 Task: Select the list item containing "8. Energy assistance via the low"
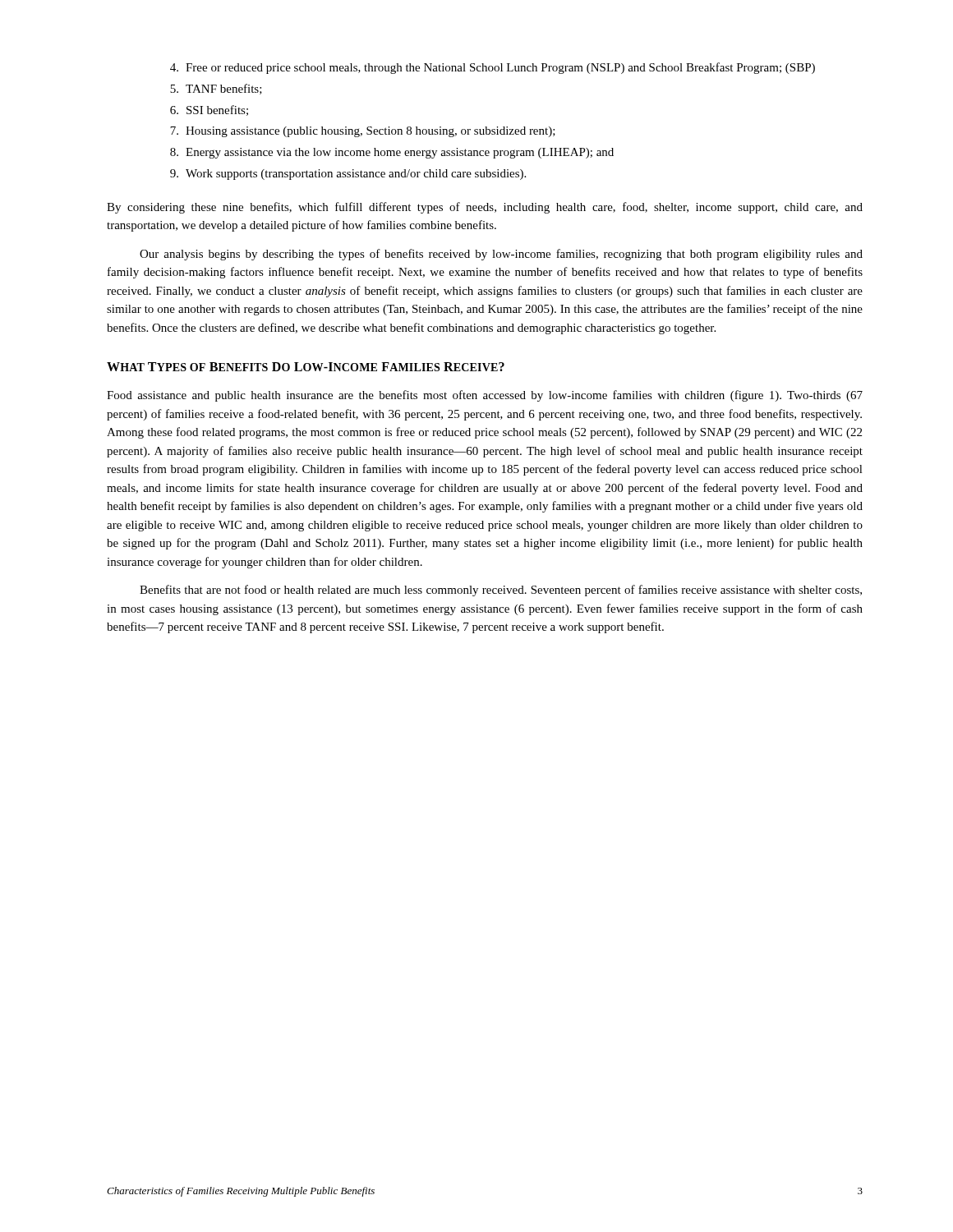[x=509, y=153]
